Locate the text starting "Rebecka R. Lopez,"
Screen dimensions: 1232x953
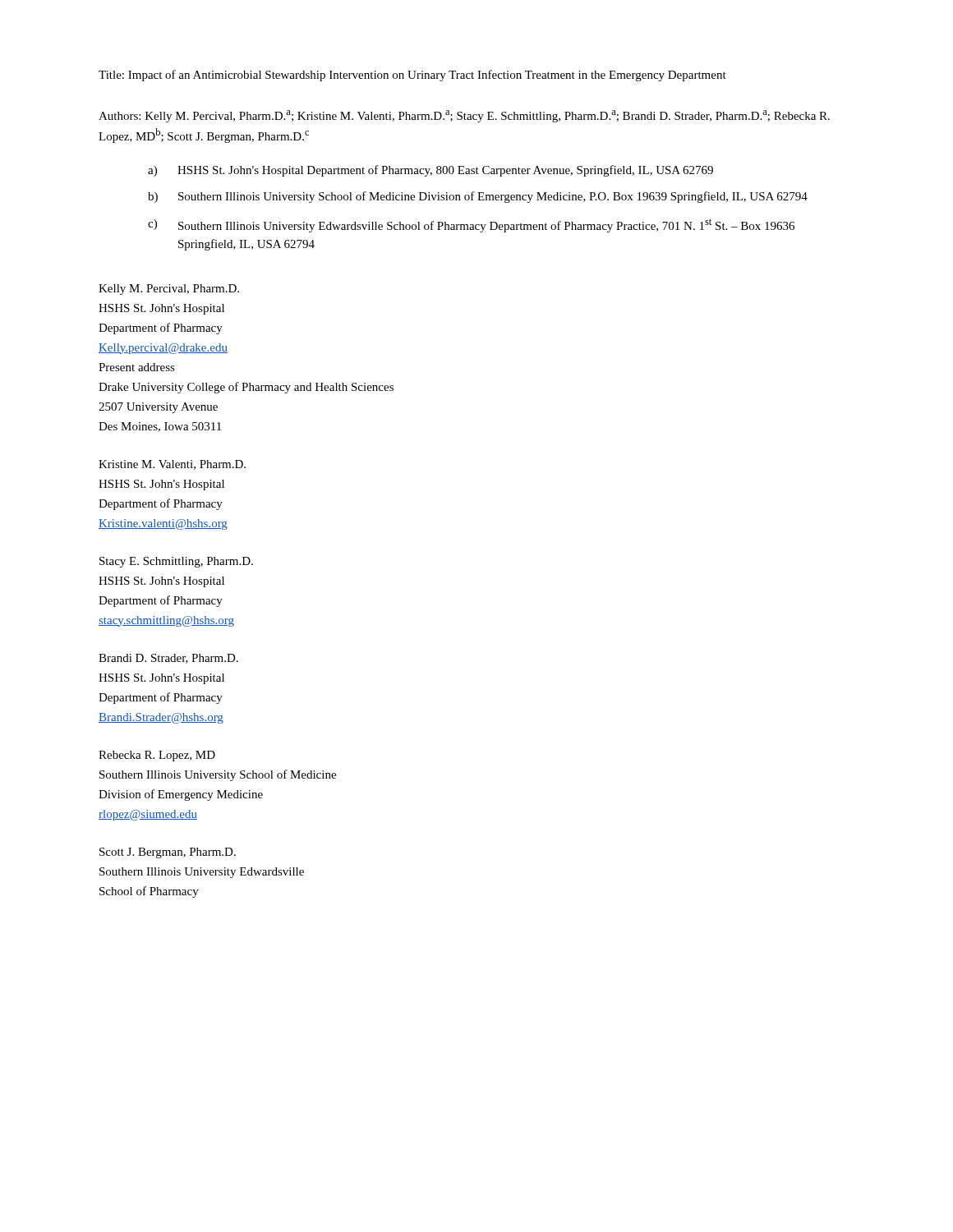click(218, 784)
